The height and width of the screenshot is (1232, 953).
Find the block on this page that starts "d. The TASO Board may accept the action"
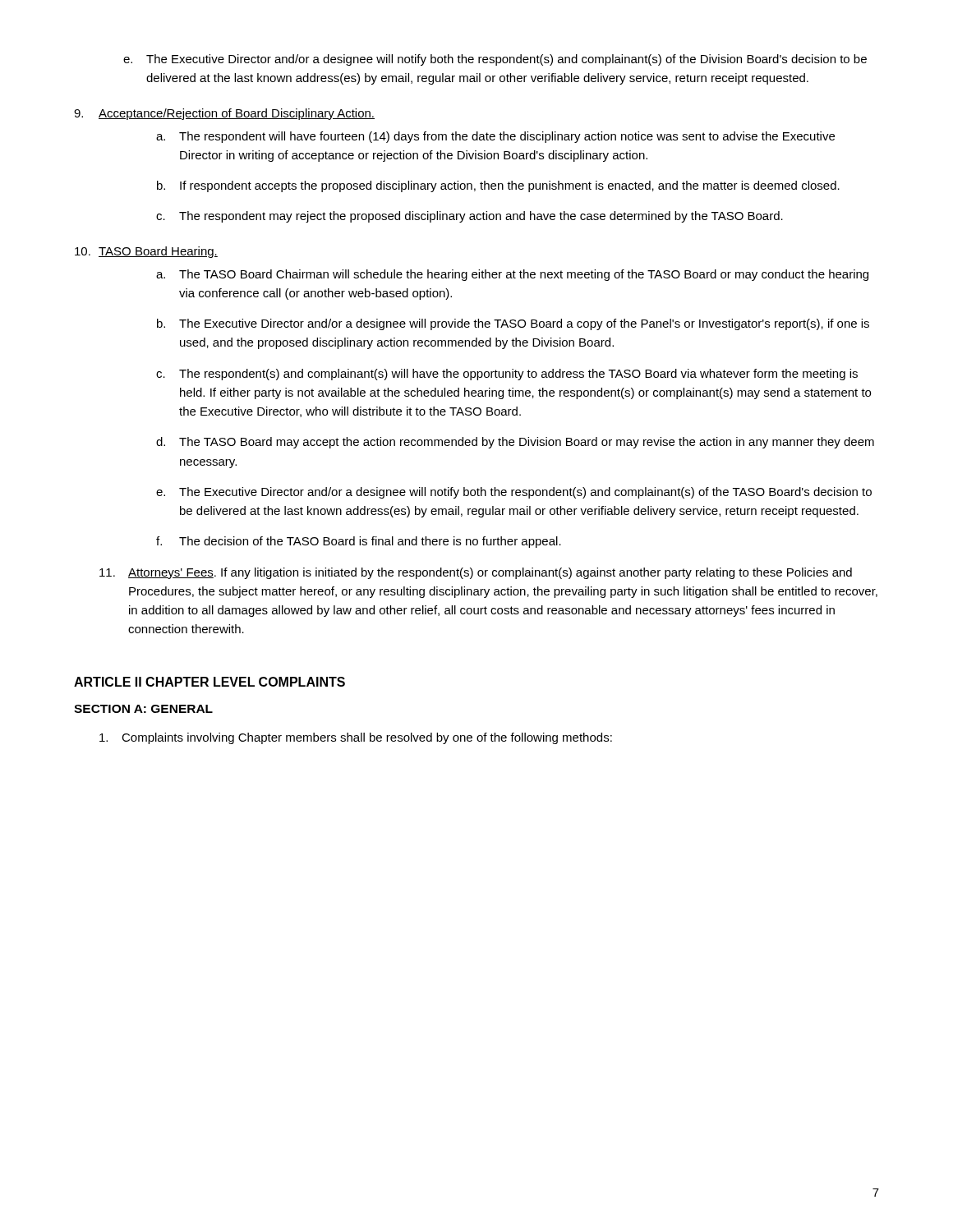518,451
